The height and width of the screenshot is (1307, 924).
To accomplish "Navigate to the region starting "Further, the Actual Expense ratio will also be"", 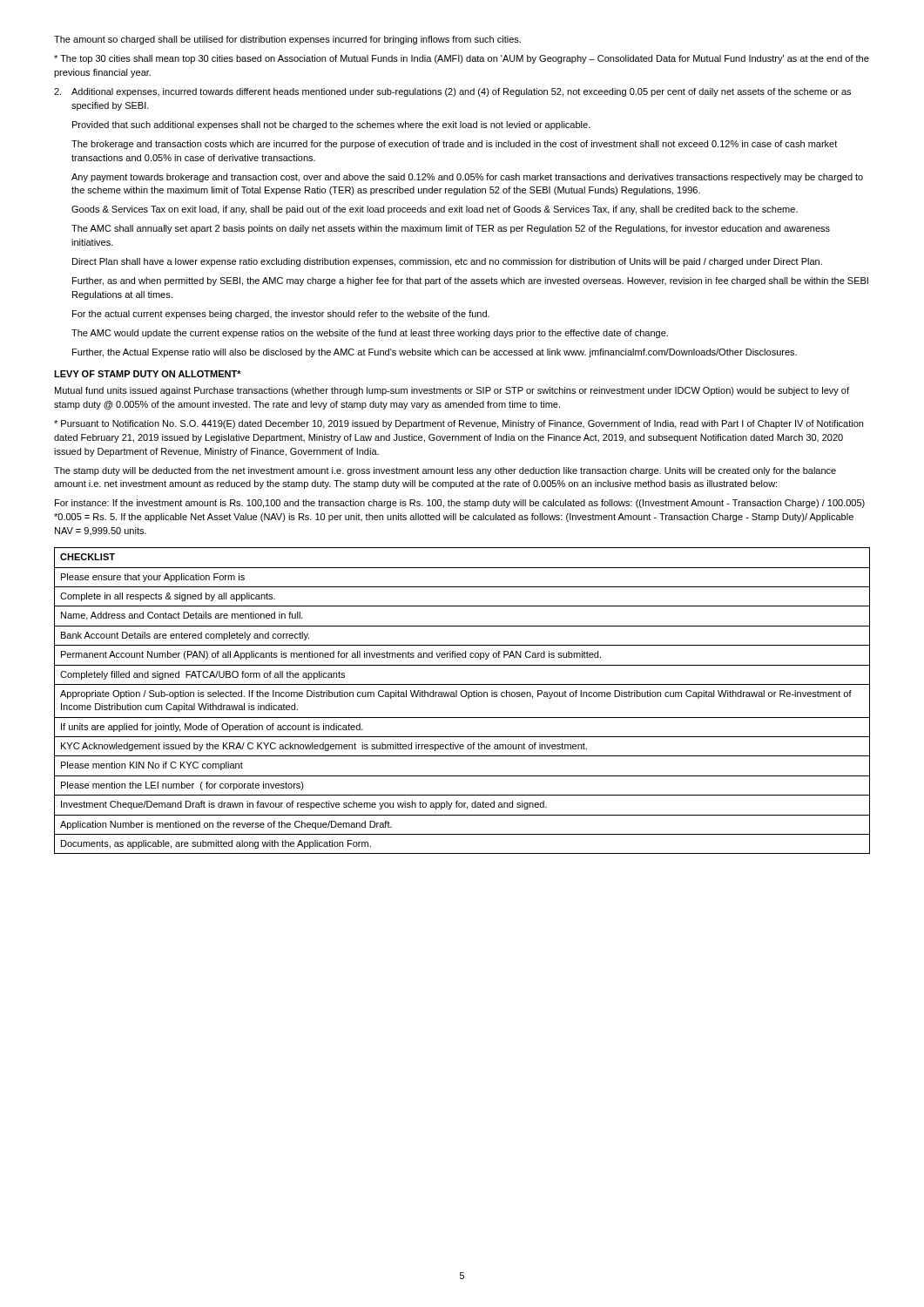I will click(434, 352).
